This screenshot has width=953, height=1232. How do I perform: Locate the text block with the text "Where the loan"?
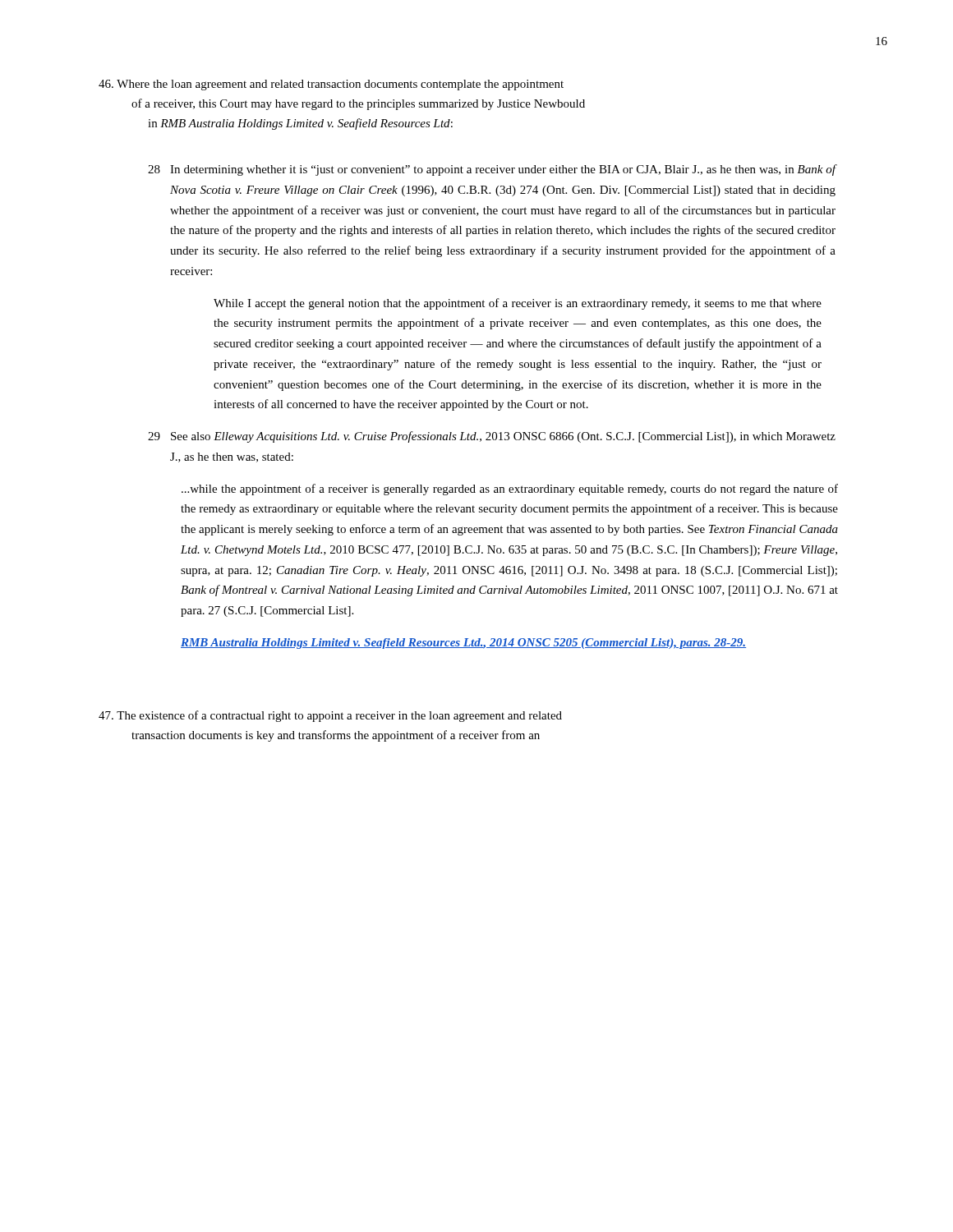point(331,84)
